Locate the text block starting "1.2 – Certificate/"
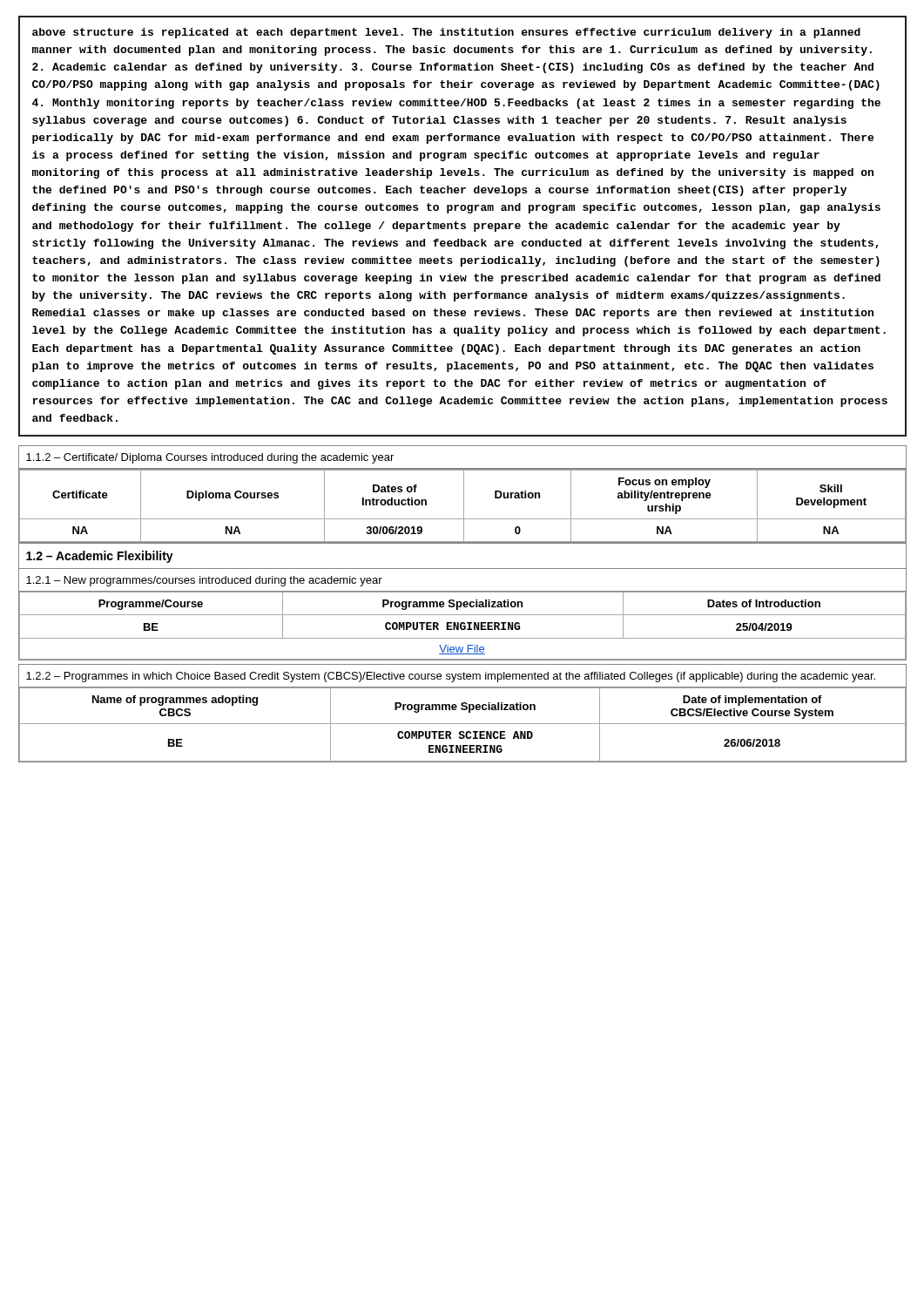Image resolution: width=924 pixels, height=1307 pixels. tap(210, 457)
